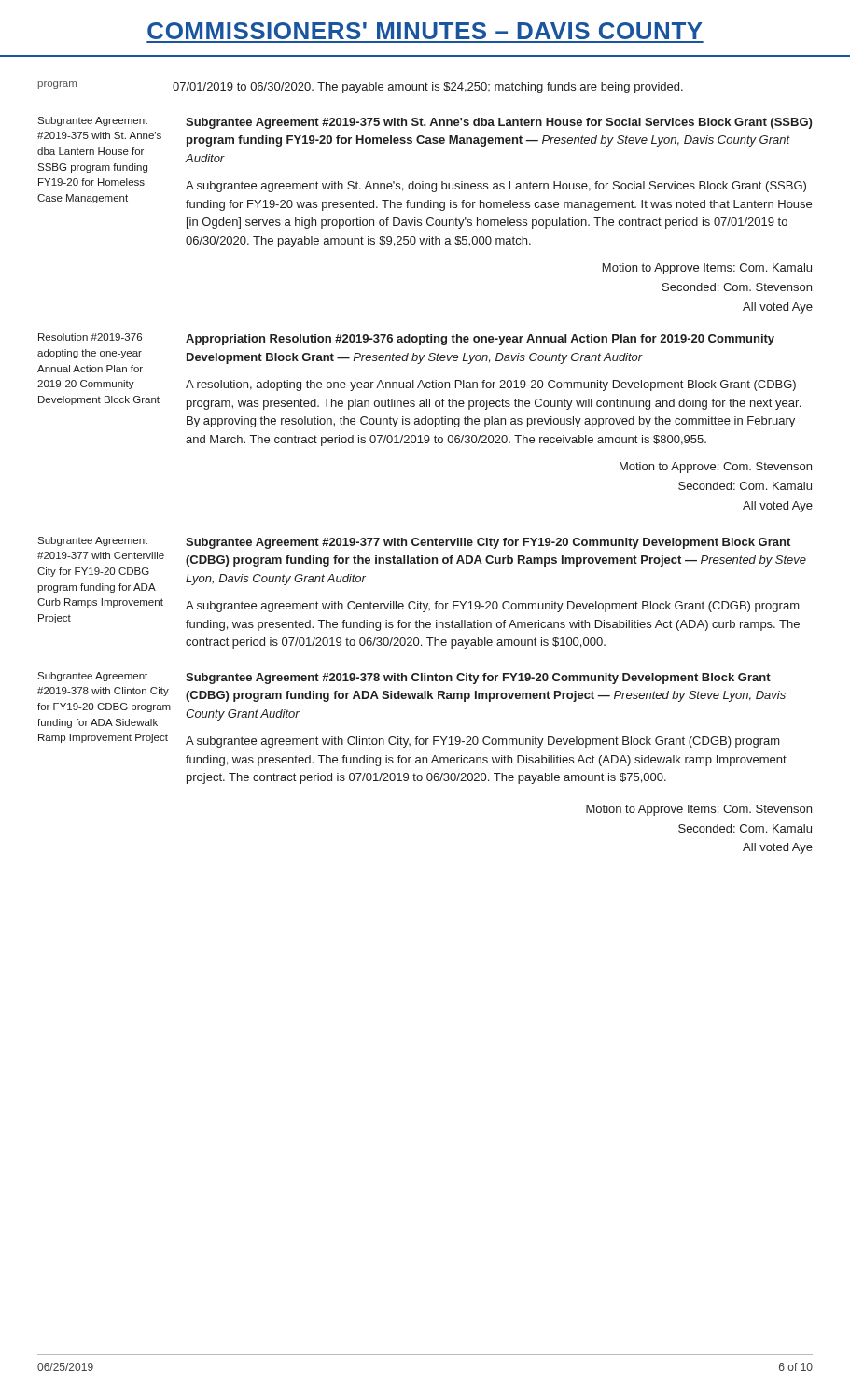Image resolution: width=850 pixels, height=1400 pixels.
Task: Find the text block that reads "Subgrantee Agreement #2019-375 with"
Action: coord(99,159)
